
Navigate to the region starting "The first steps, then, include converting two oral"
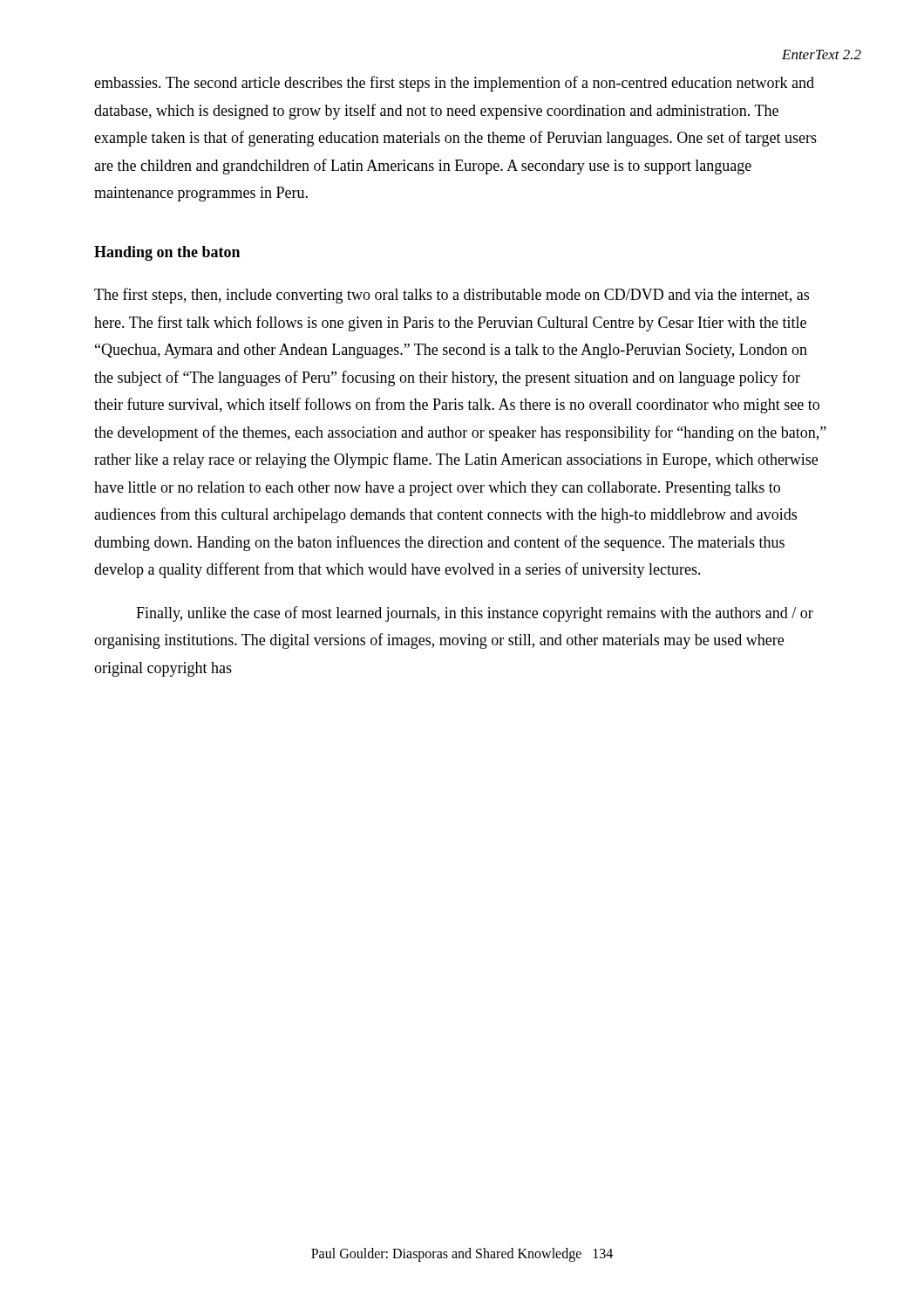462,433
